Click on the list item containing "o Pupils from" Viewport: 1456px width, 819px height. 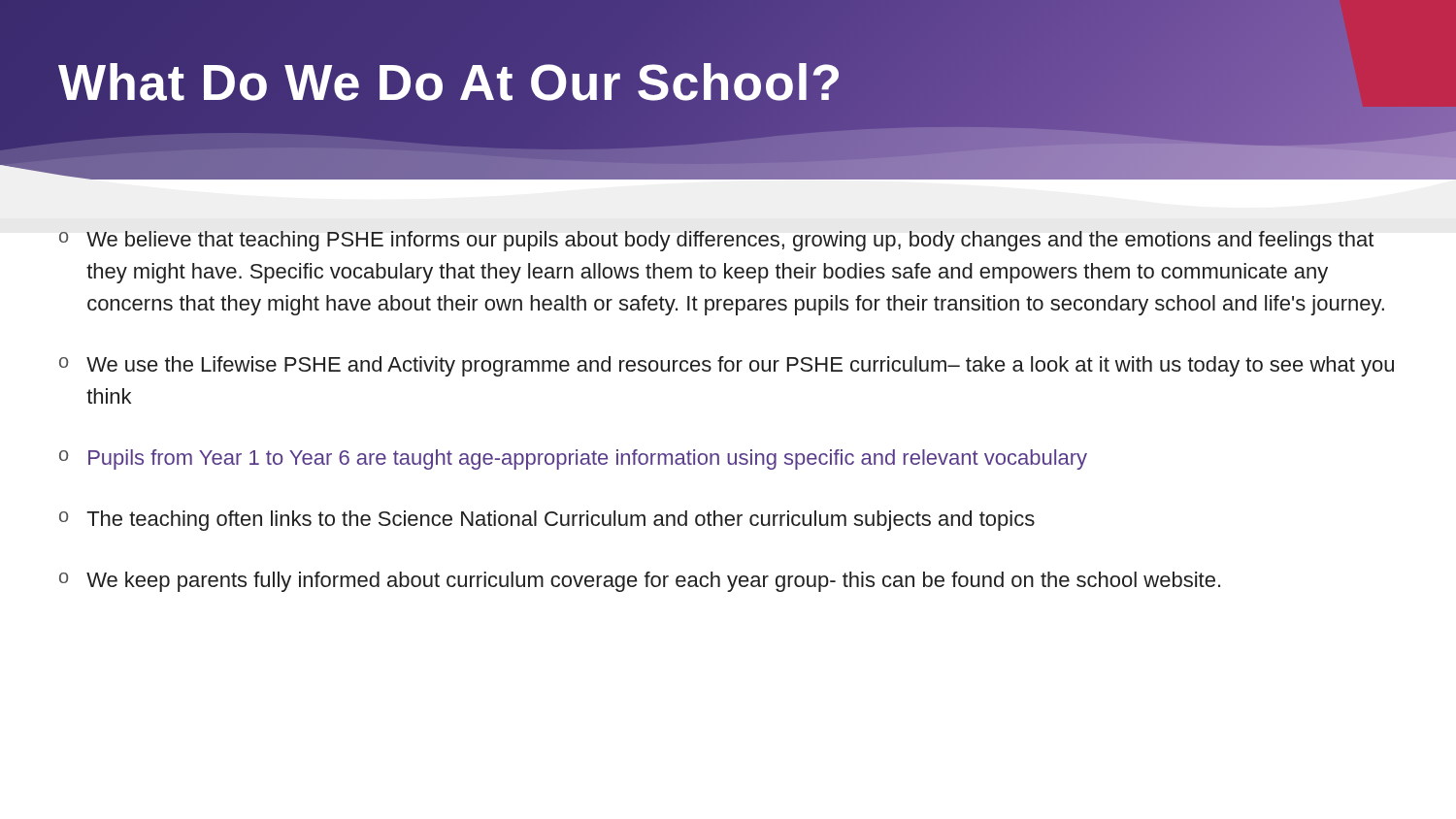(573, 458)
